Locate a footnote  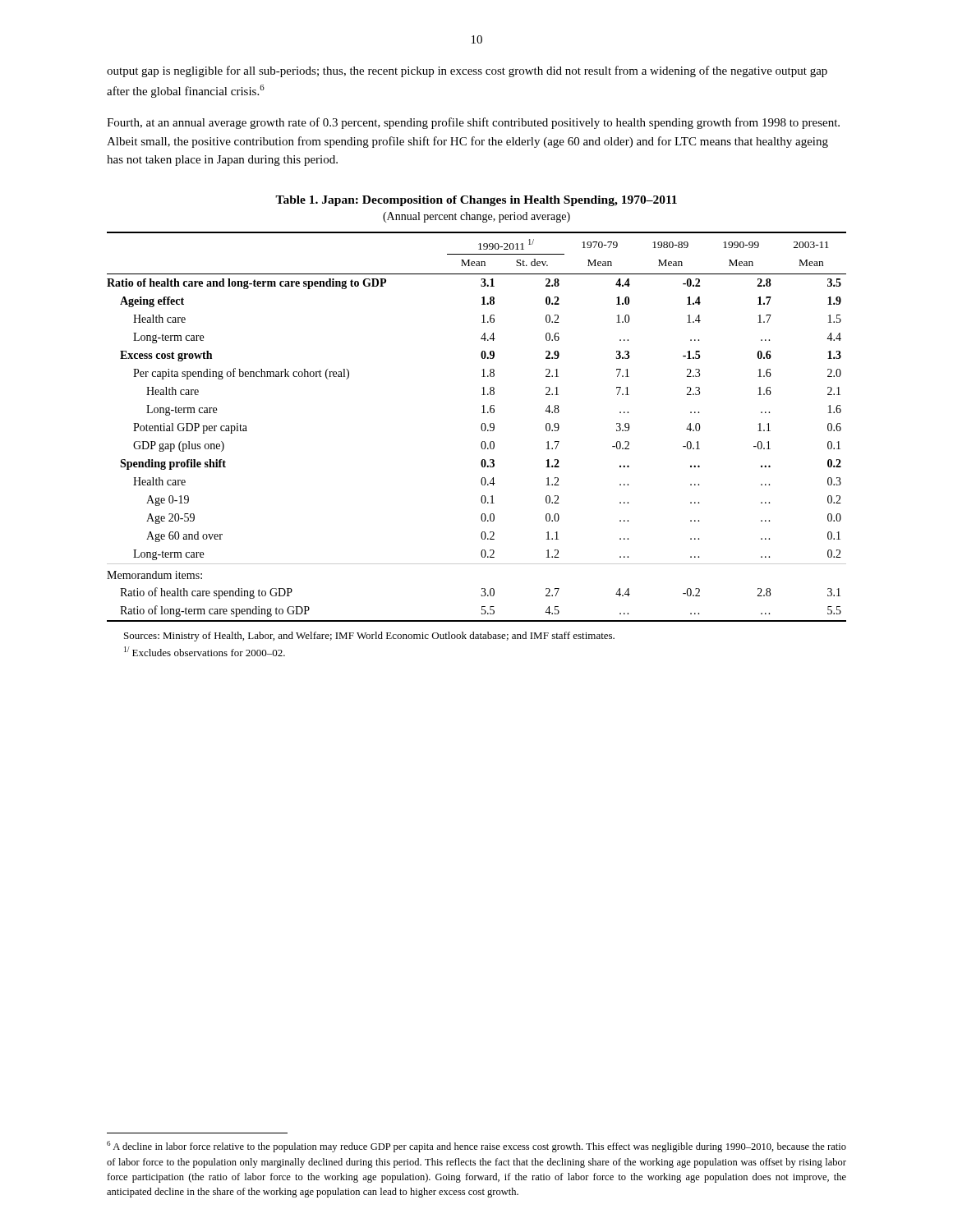tap(476, 1168)
